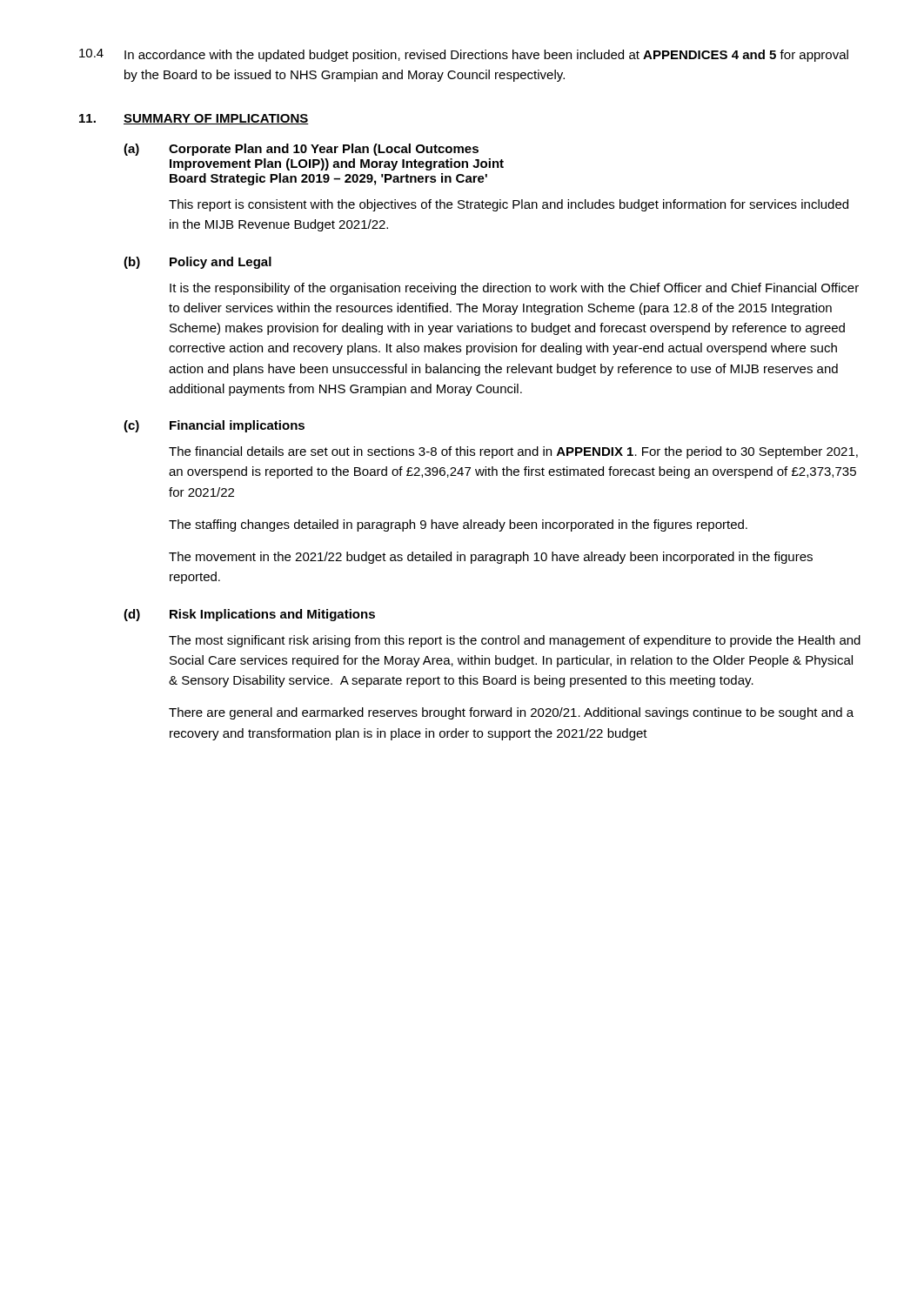The height and width of the screenshot is (1305, 924).
Task: Select the text block starting "The most significant risk arising from this report"
Action: 515,660
